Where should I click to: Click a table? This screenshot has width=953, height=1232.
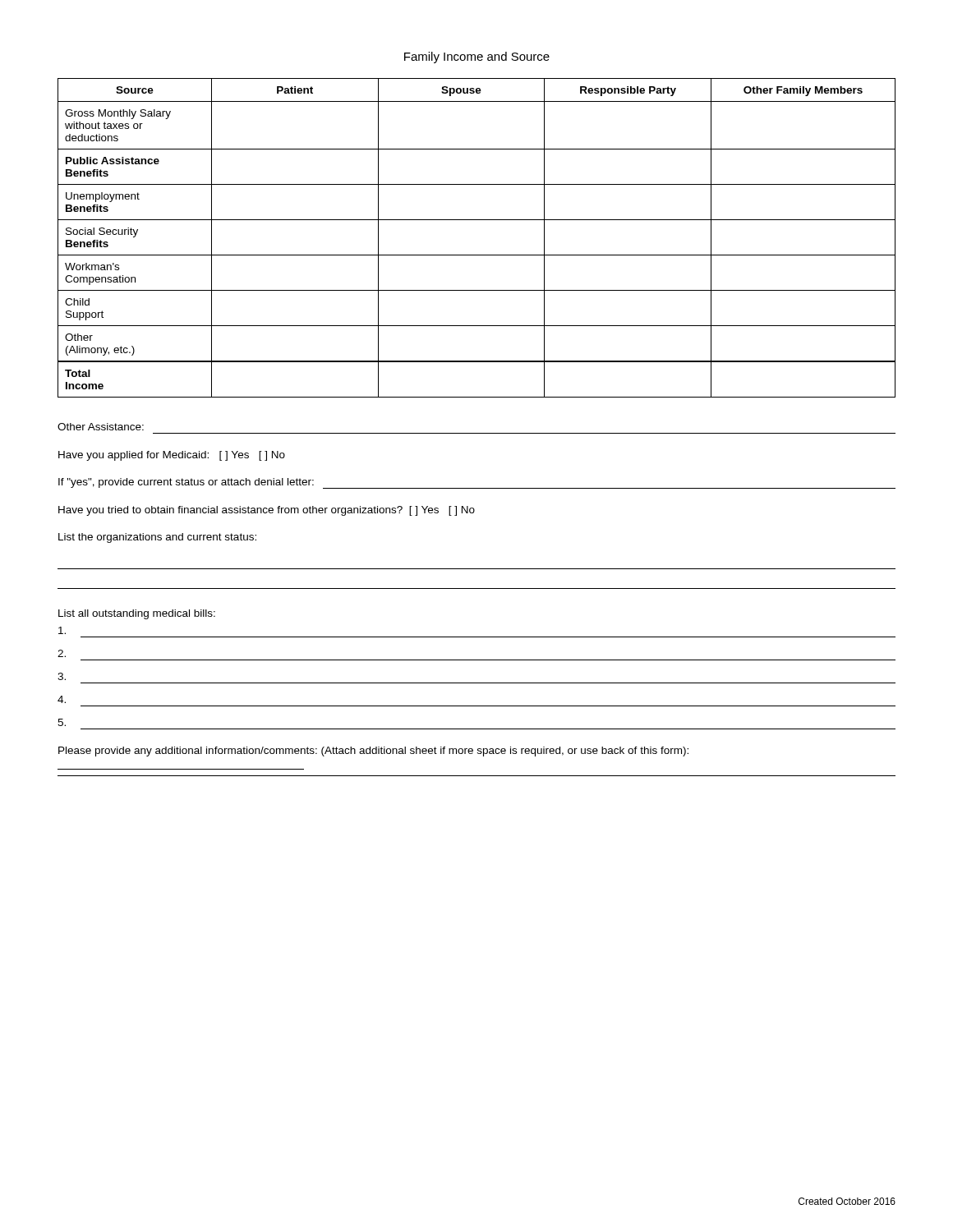(476, 238)
